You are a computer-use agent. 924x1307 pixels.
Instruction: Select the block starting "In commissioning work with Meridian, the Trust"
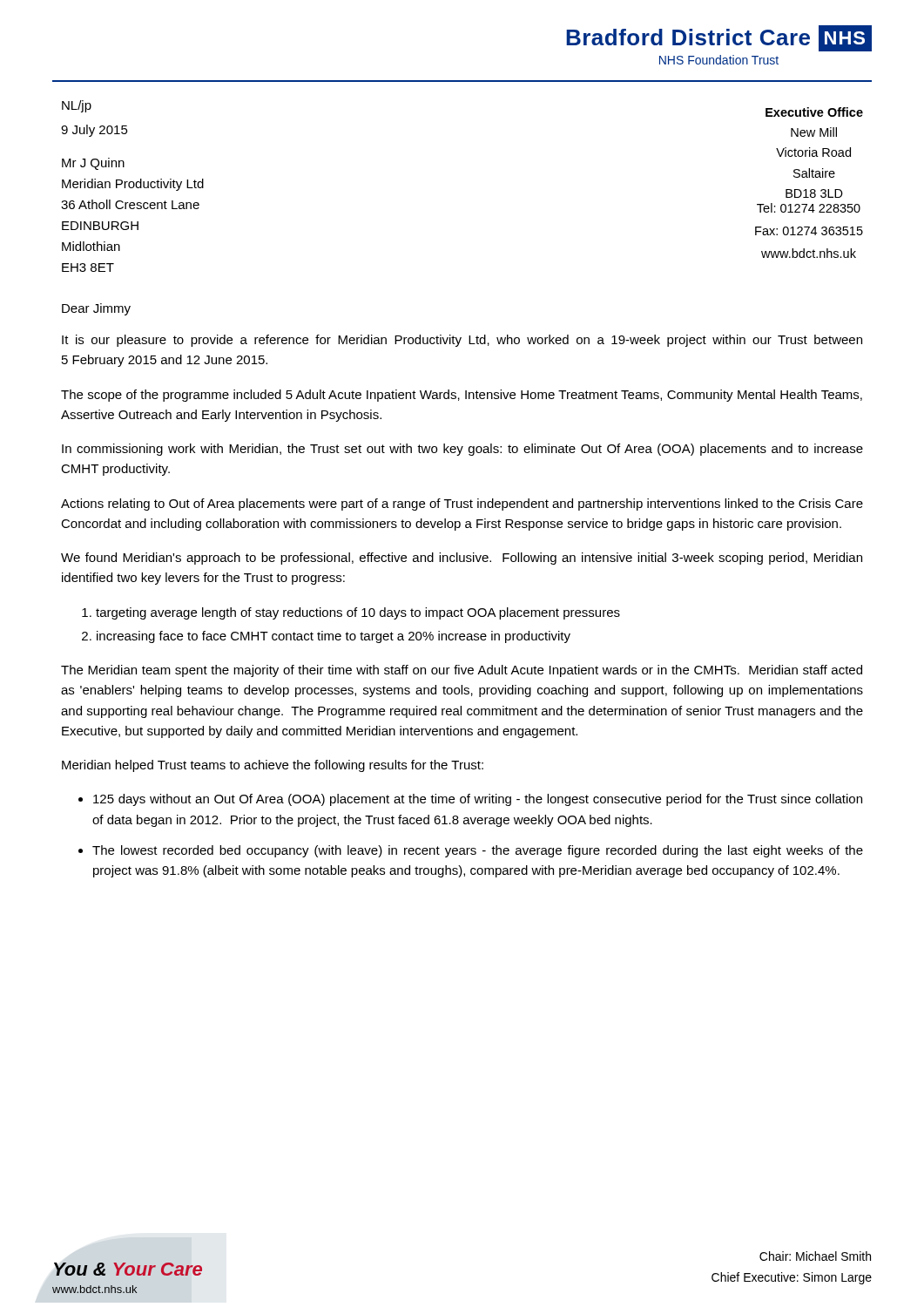pyautogui.click(x=462, y=458)
